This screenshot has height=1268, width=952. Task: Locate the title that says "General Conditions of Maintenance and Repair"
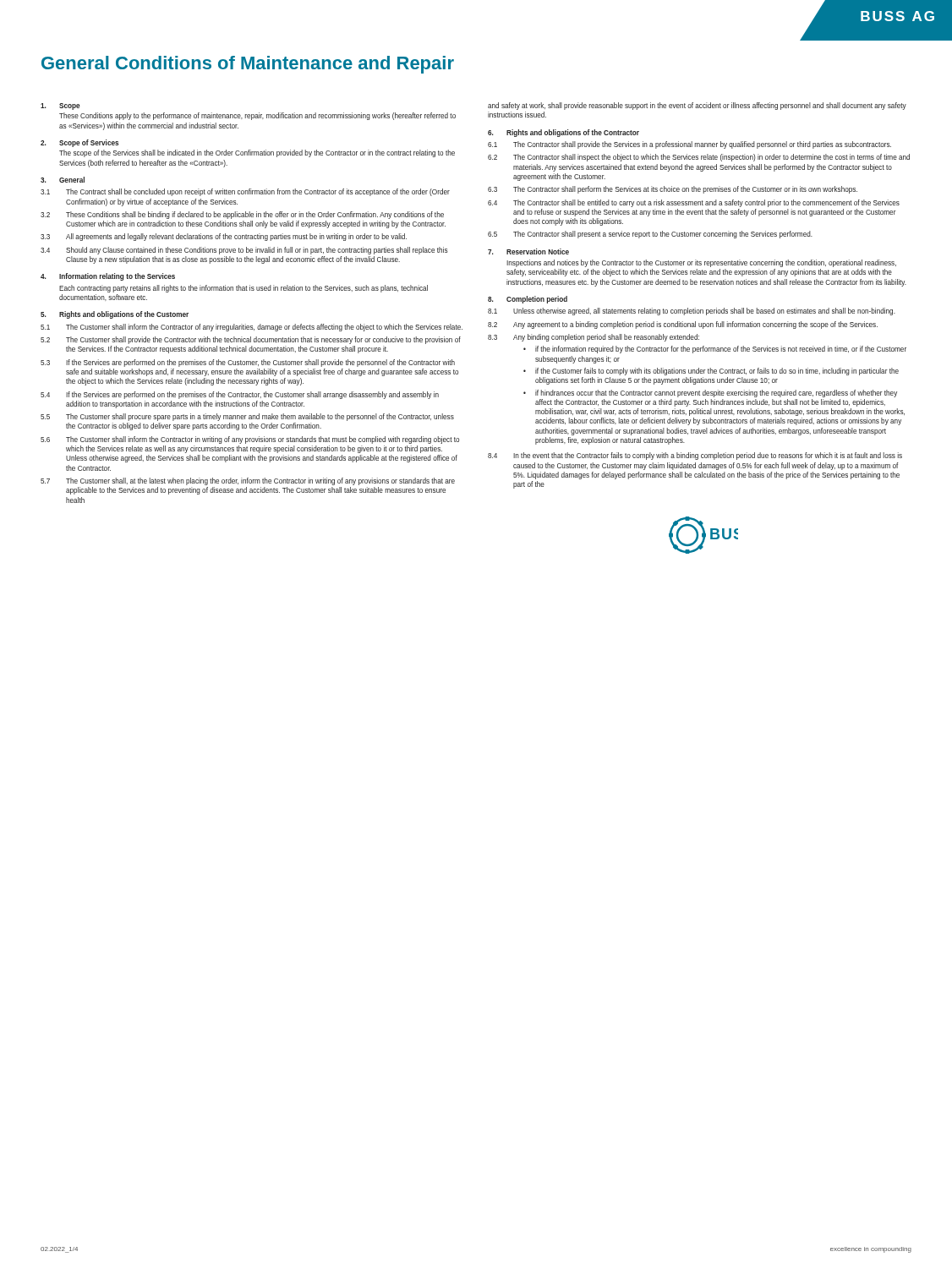(247, 63)
